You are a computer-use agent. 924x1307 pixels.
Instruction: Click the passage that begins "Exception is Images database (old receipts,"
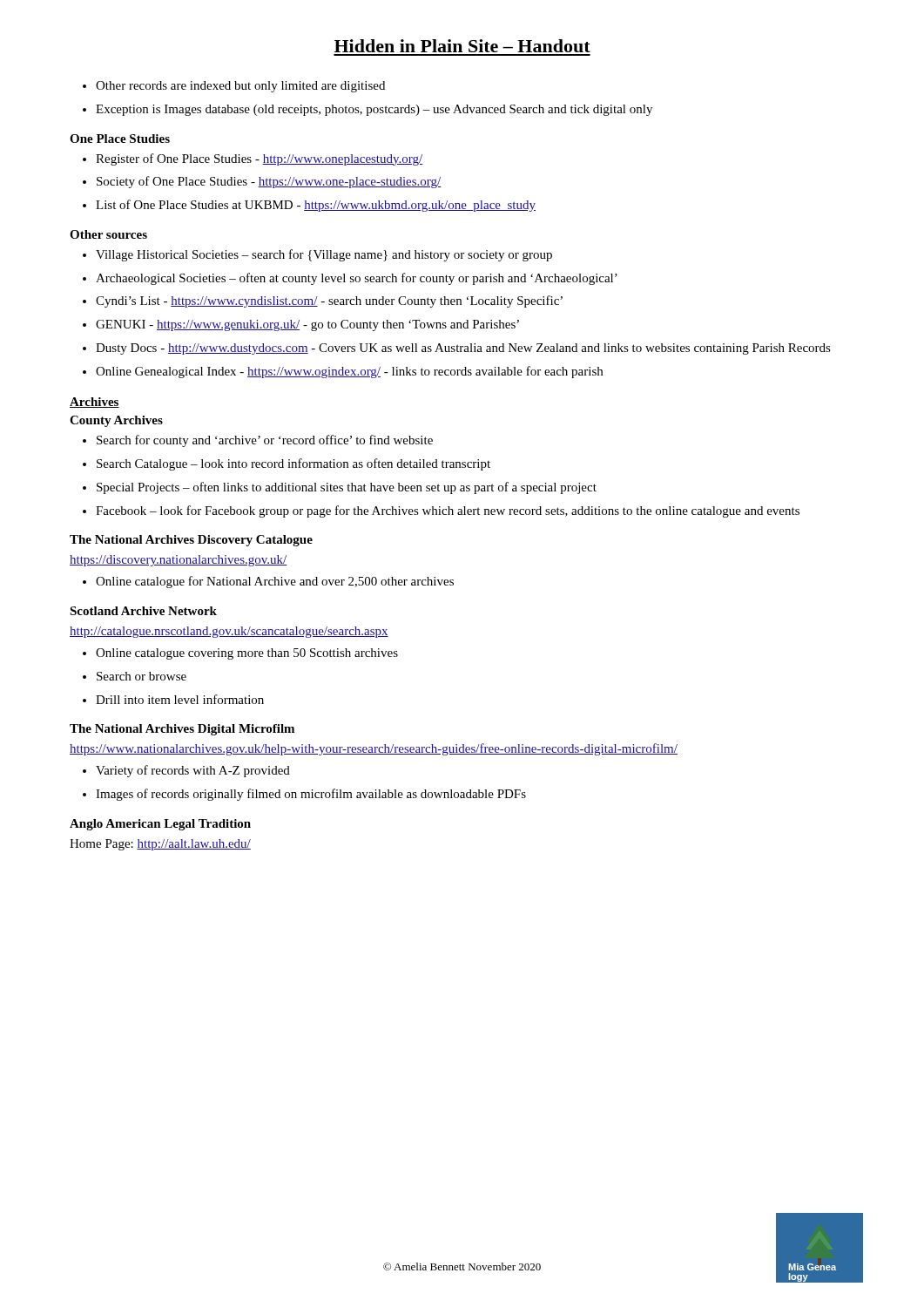point(374,109)
